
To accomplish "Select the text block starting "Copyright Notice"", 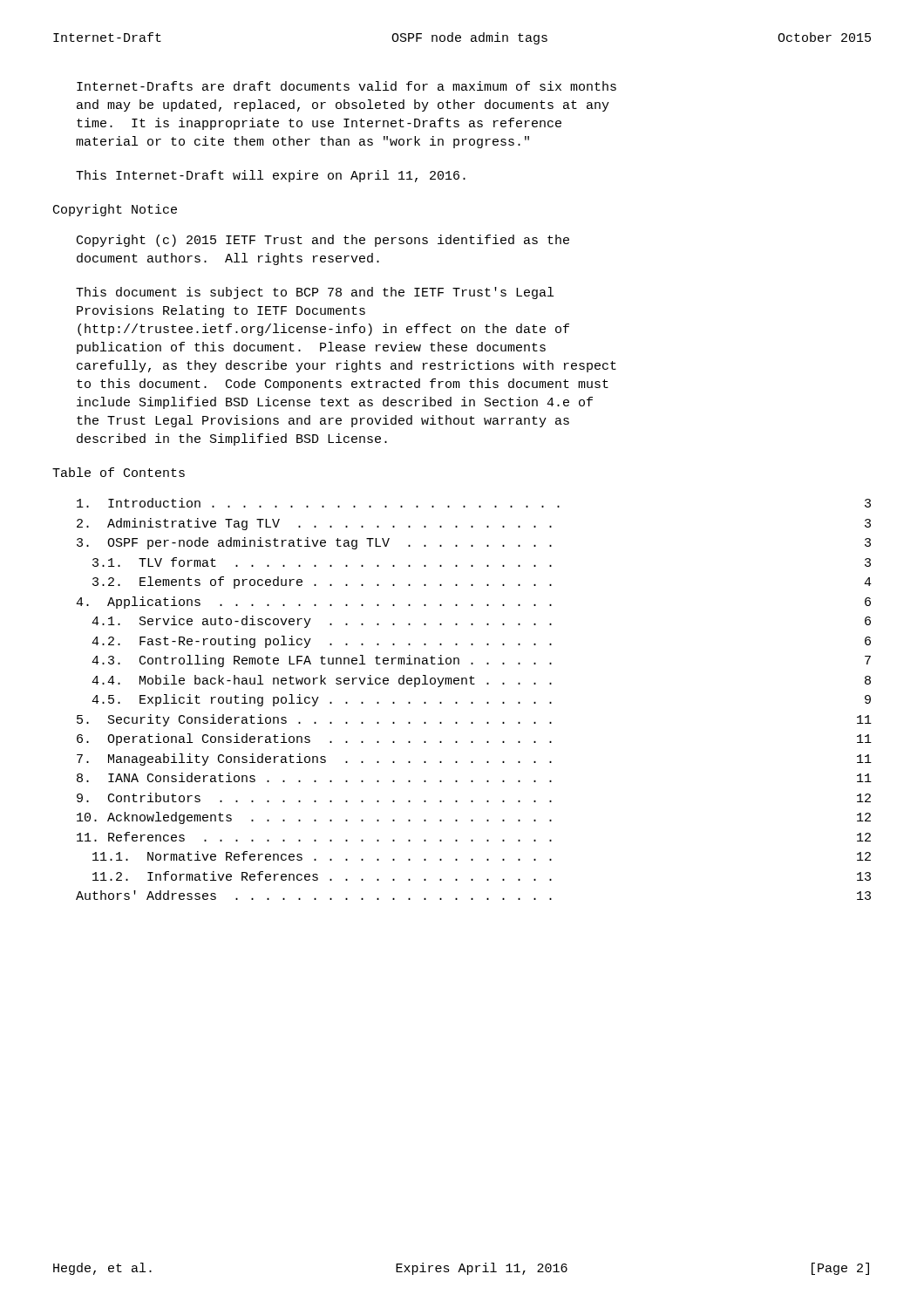I will pos(115,211).
